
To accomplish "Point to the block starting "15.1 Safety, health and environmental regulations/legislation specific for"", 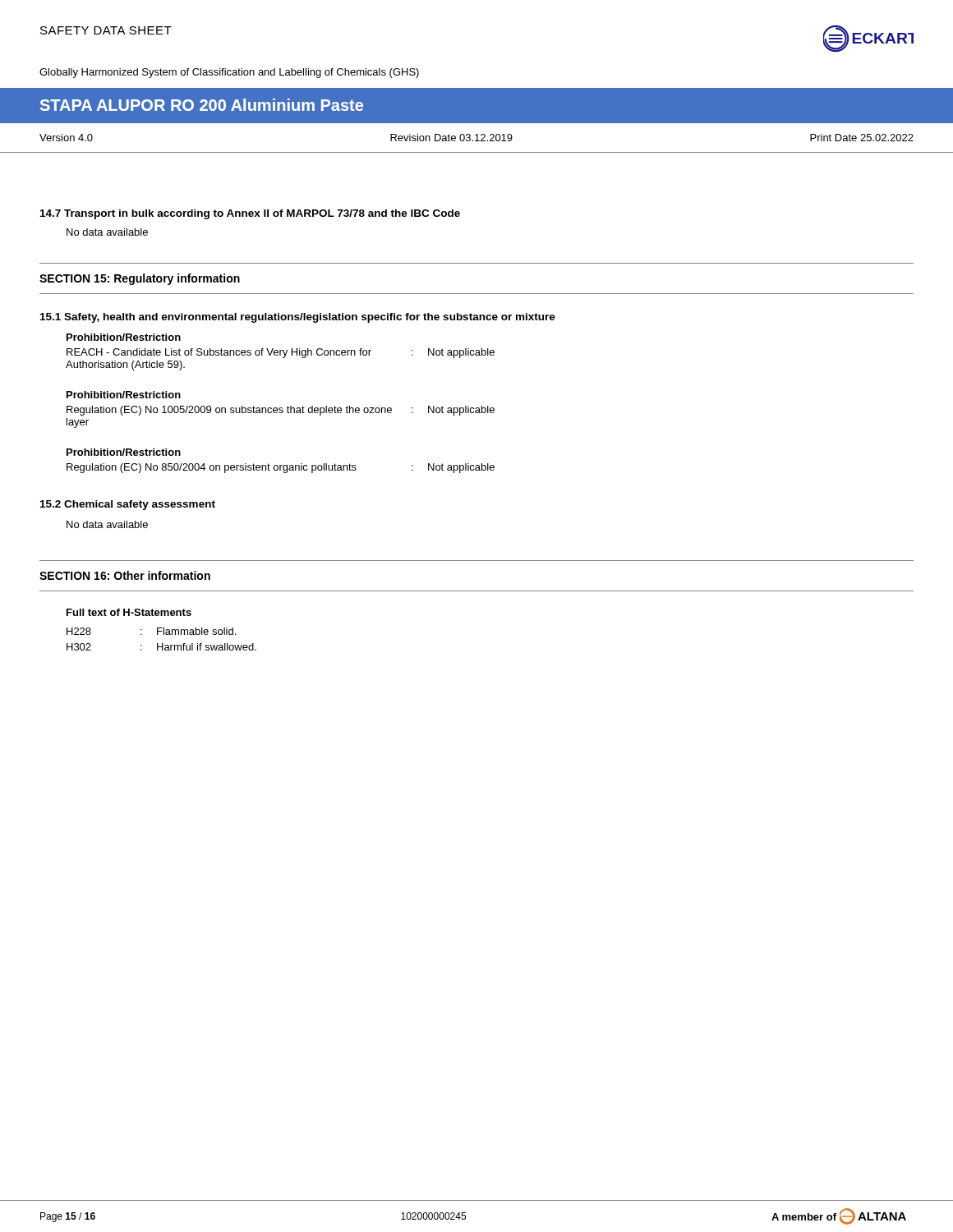I will 297,317.
